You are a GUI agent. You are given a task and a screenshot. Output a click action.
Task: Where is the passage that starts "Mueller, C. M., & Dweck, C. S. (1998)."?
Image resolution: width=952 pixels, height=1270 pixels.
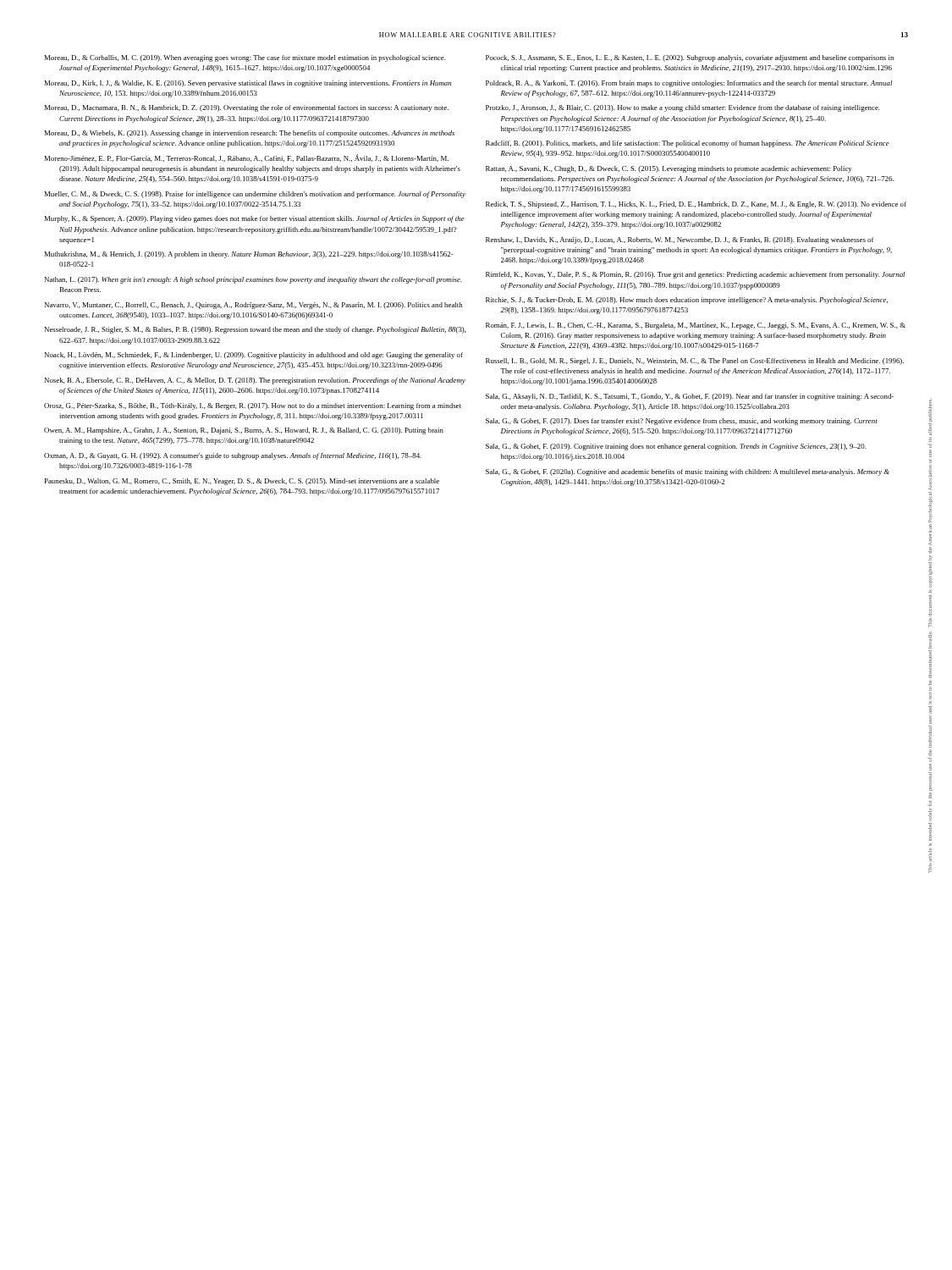pos(255,199)
